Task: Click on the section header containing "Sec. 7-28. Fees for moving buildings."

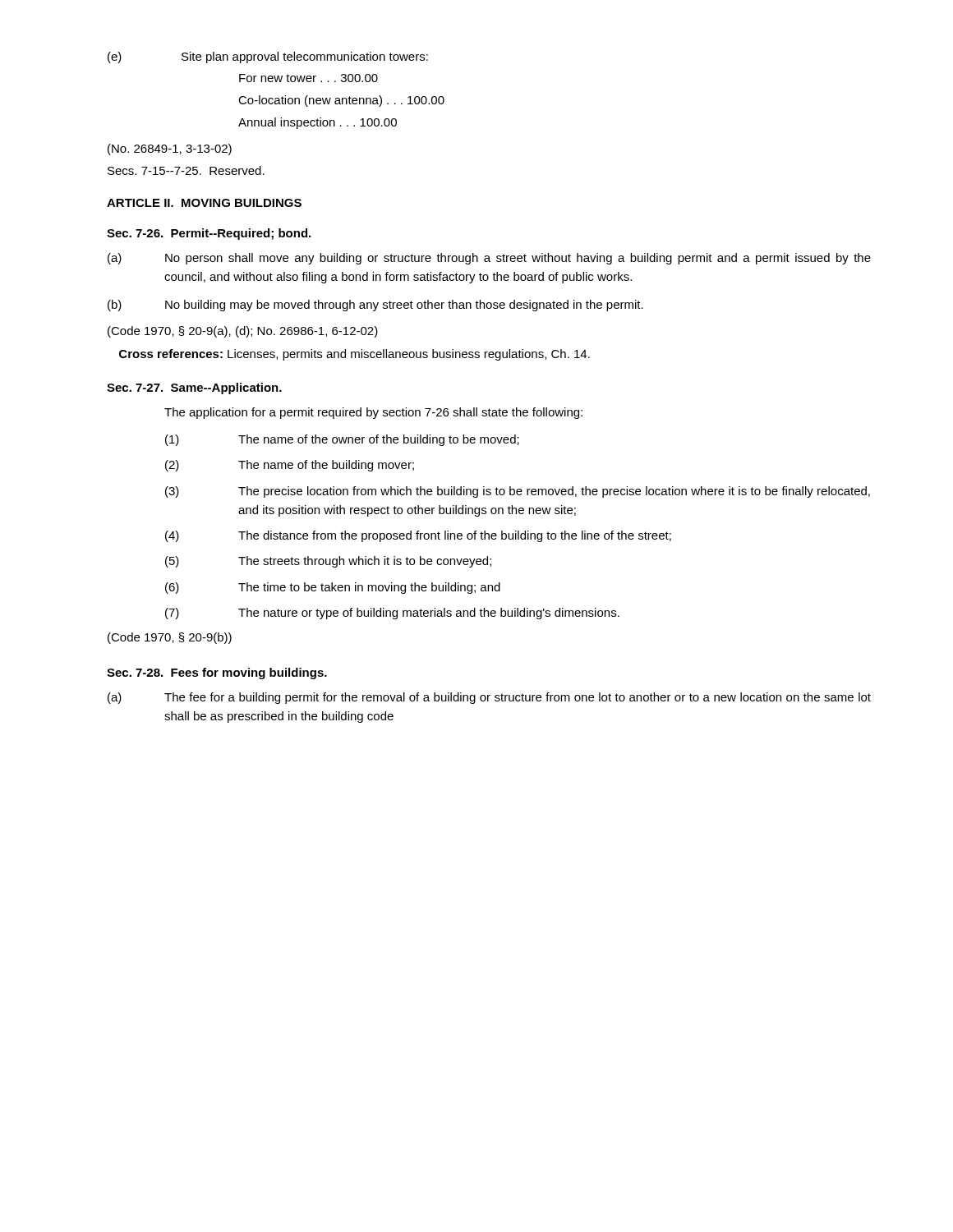Action: coord(217,672)
